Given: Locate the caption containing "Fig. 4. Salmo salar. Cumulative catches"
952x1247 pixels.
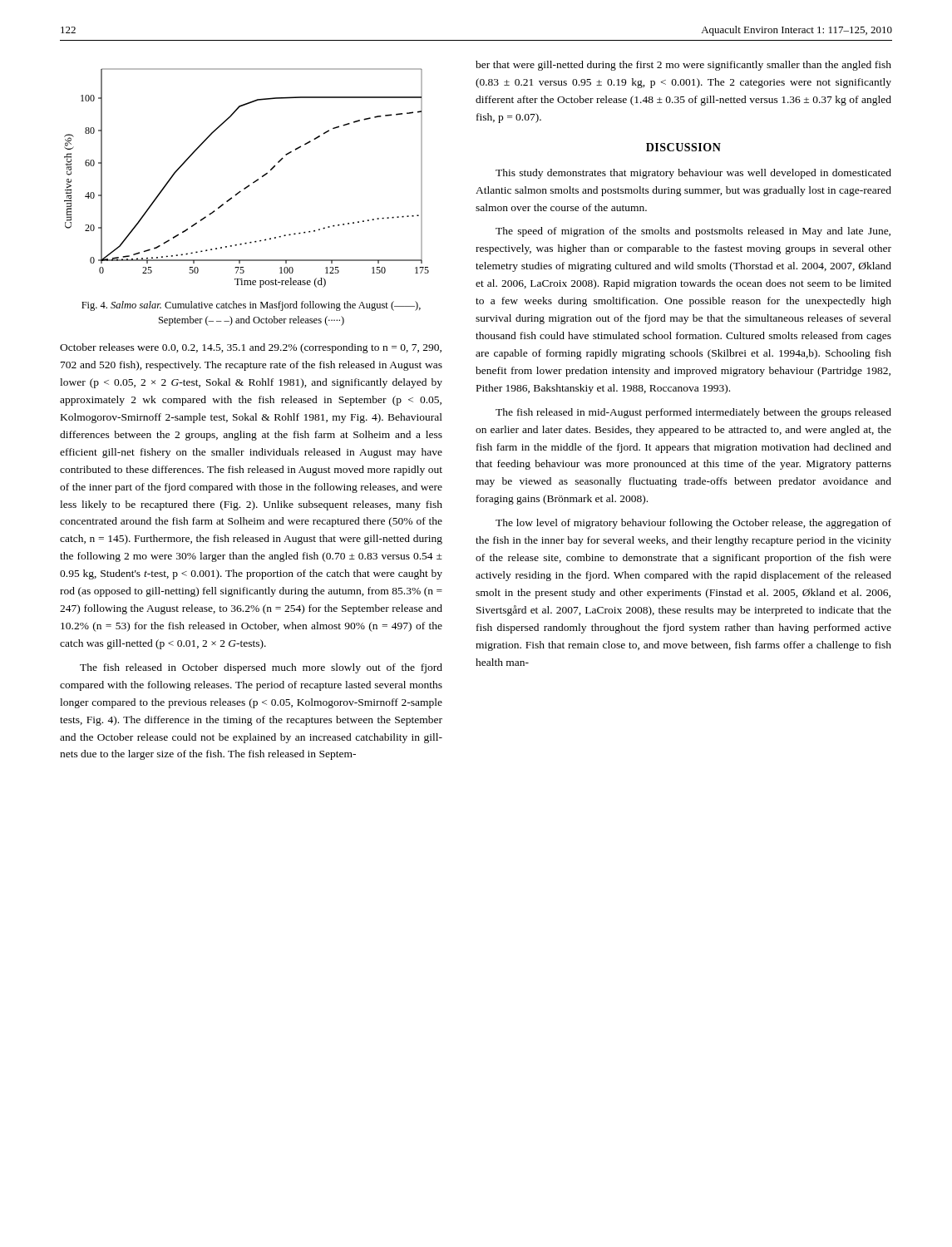Looking at the screenshot, I should pos(251,313).
